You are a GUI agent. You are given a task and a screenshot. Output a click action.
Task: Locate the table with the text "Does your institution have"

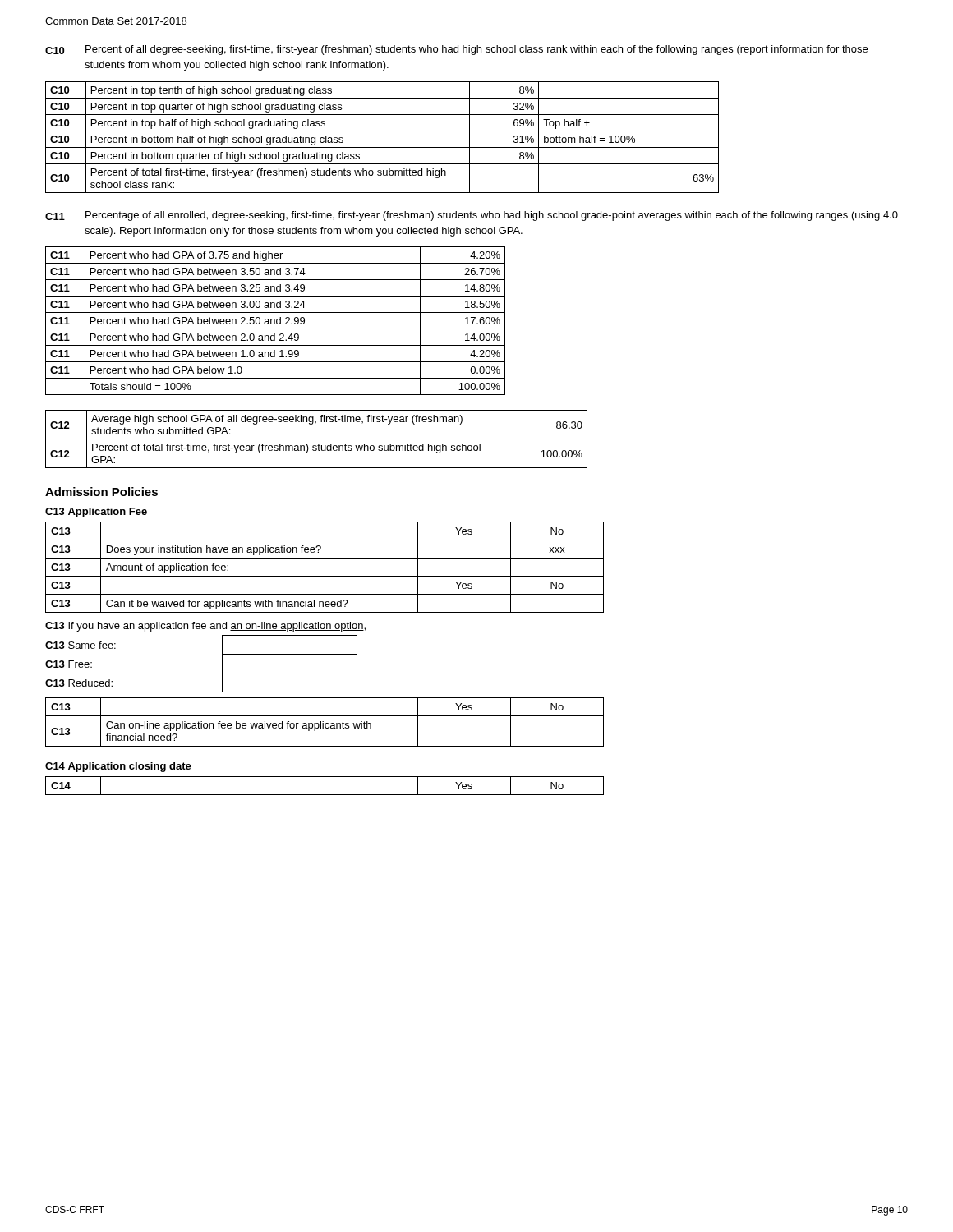(x=476, y=567)
